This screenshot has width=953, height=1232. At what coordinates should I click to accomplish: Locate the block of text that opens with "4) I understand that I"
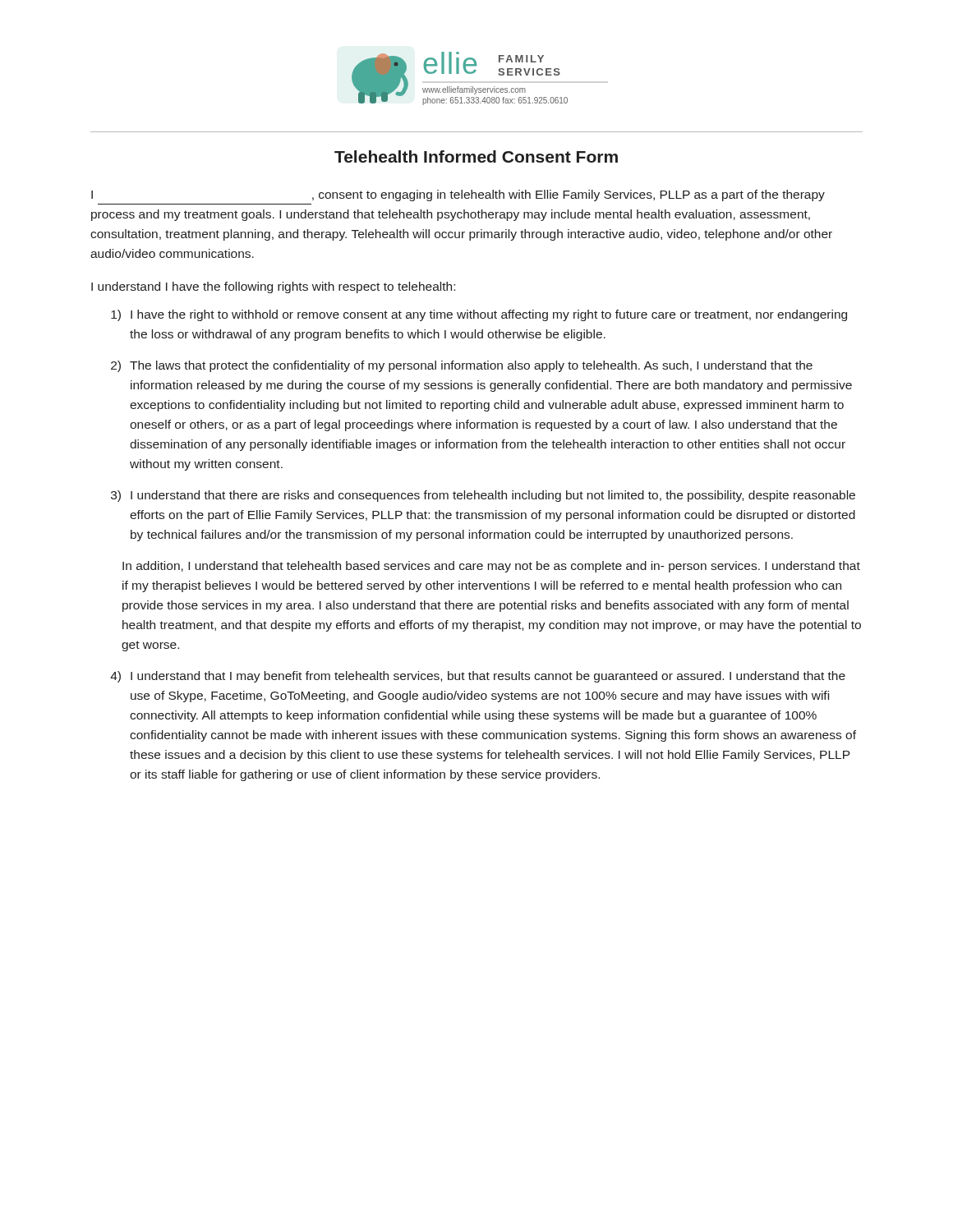(476, 726)
